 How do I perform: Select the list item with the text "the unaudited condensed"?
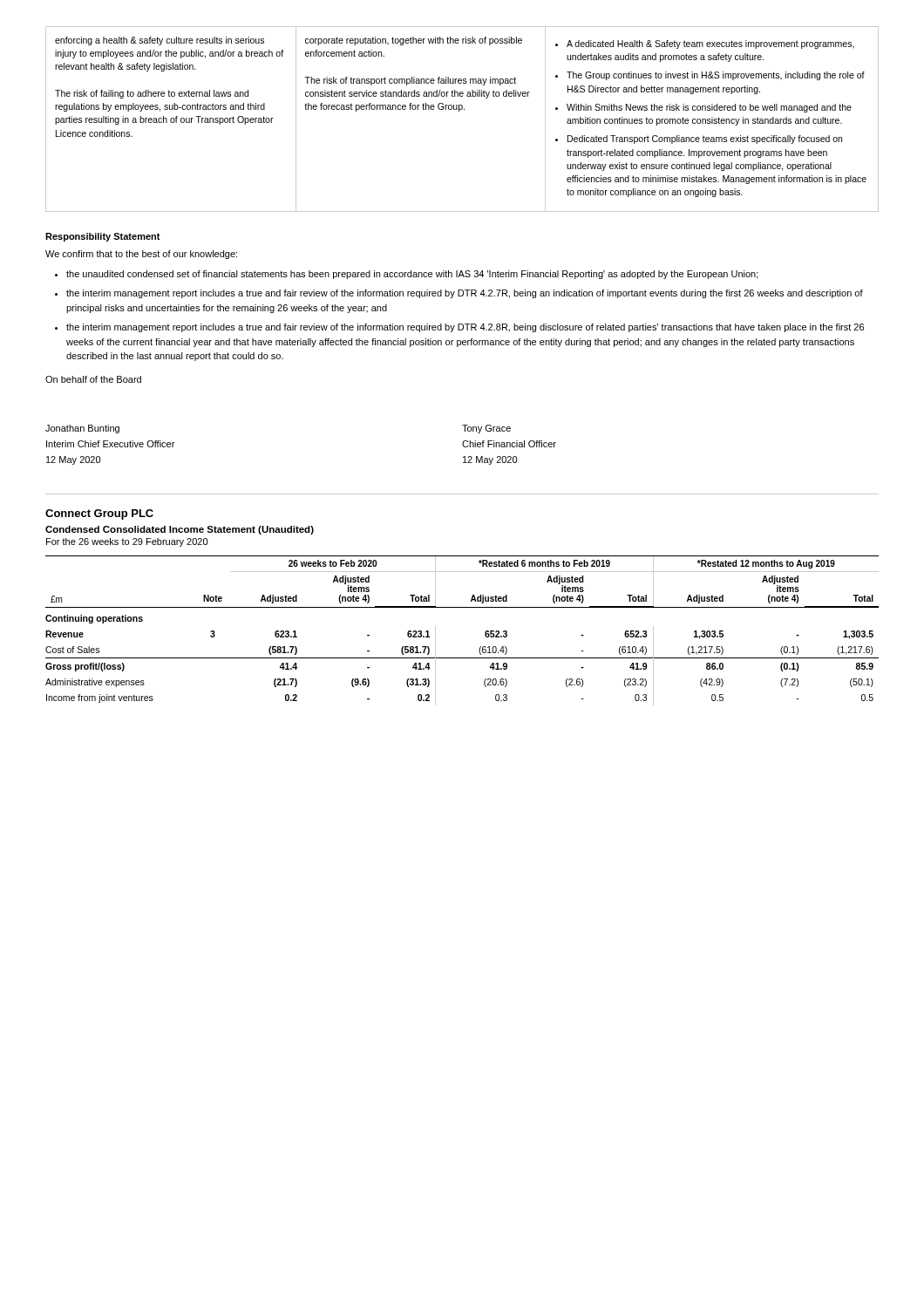462,315
